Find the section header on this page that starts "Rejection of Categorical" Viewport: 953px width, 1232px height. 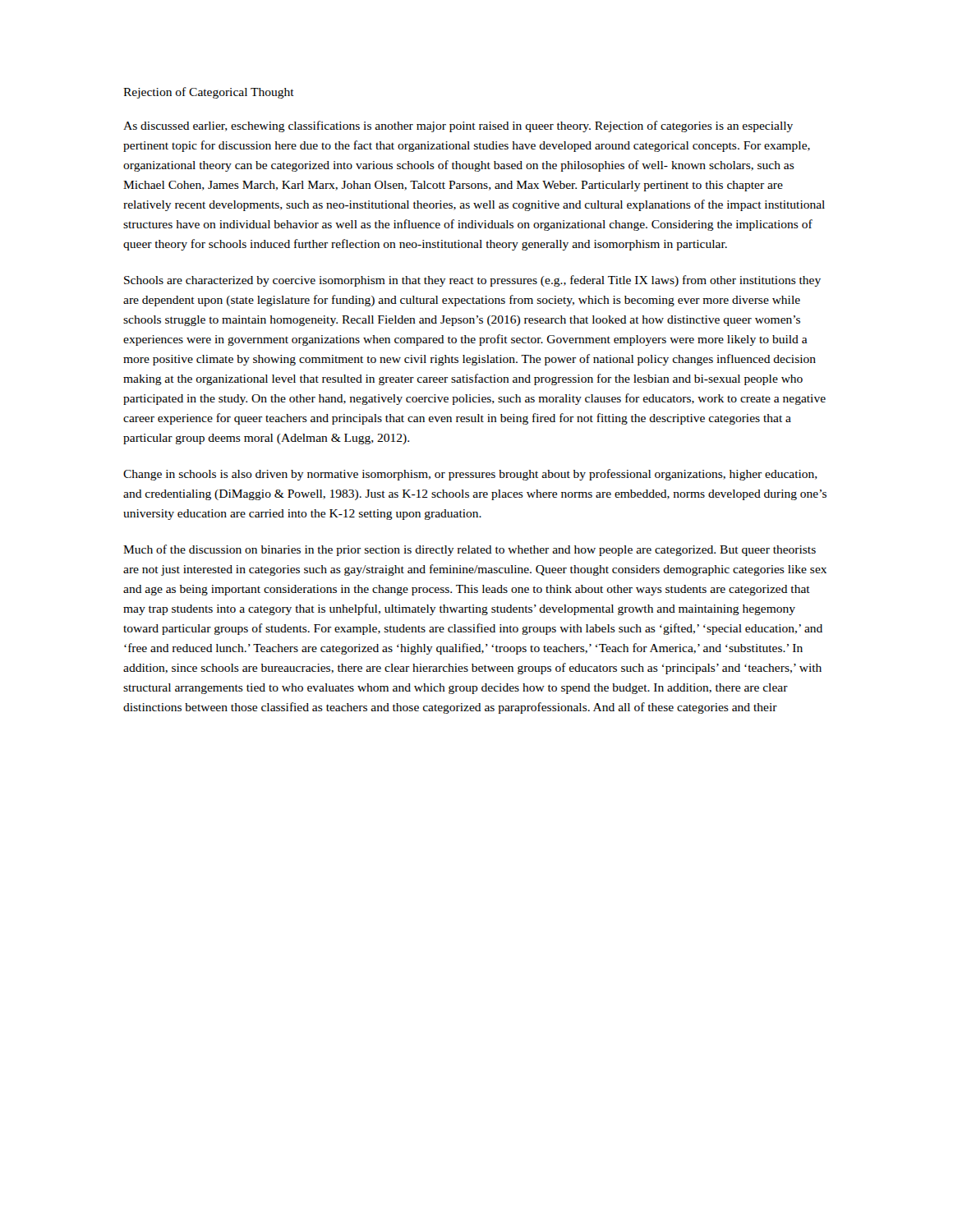coord(209,92)
